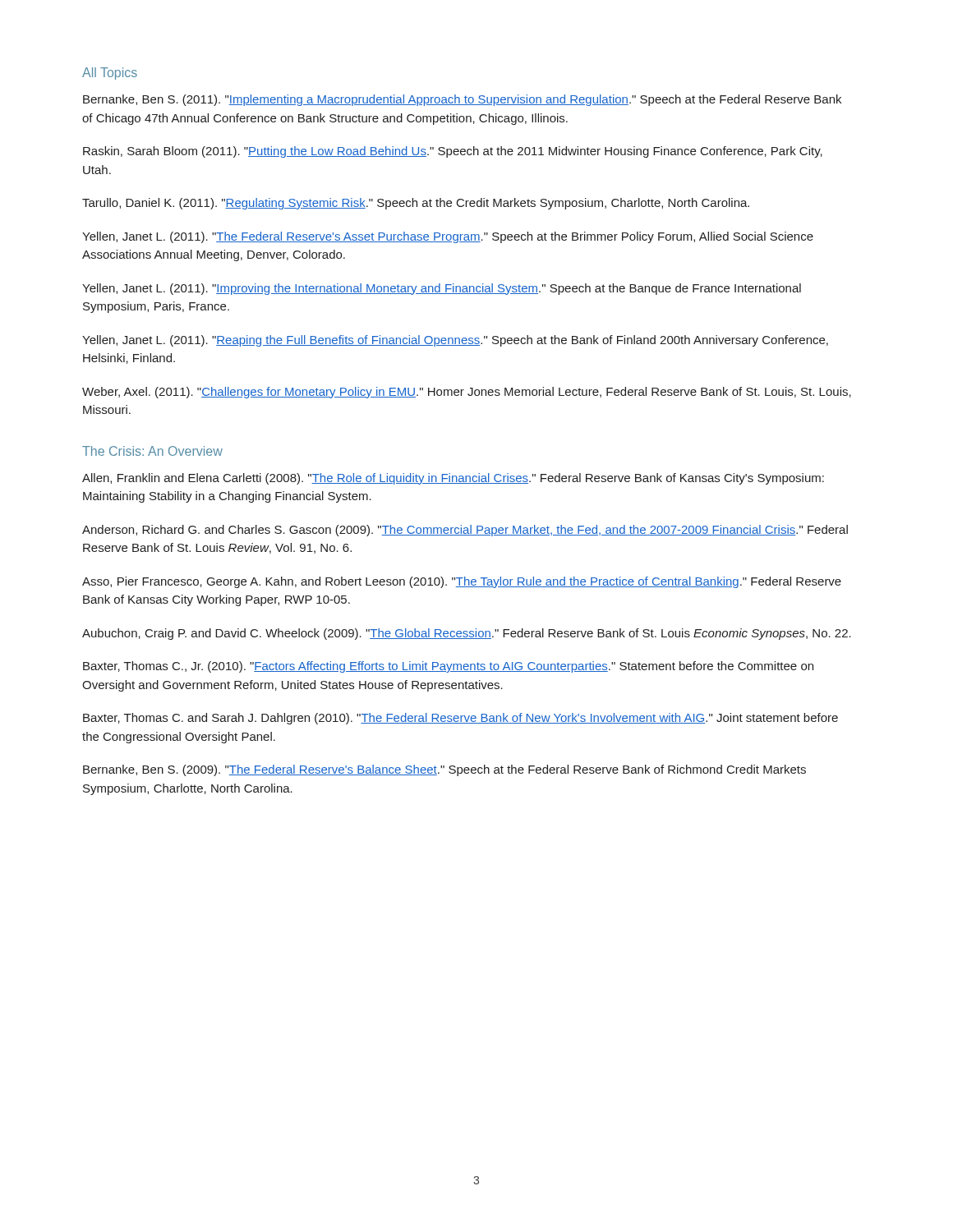Find the passage starting "Weber, Axel. (2011). "Challenges for Monetary Policy"

467,400
